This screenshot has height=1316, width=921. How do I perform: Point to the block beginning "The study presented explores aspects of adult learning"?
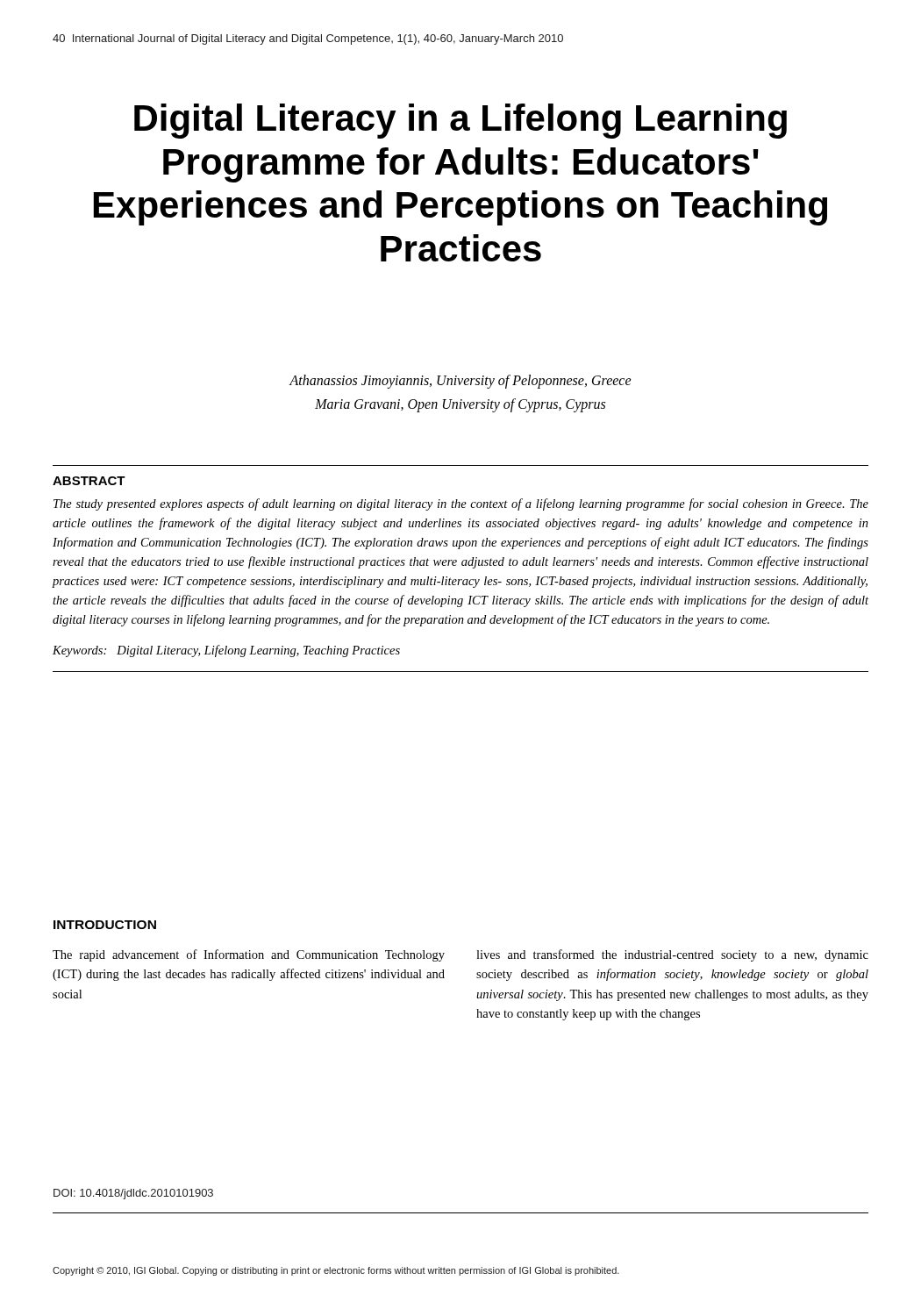click(460, 562)
